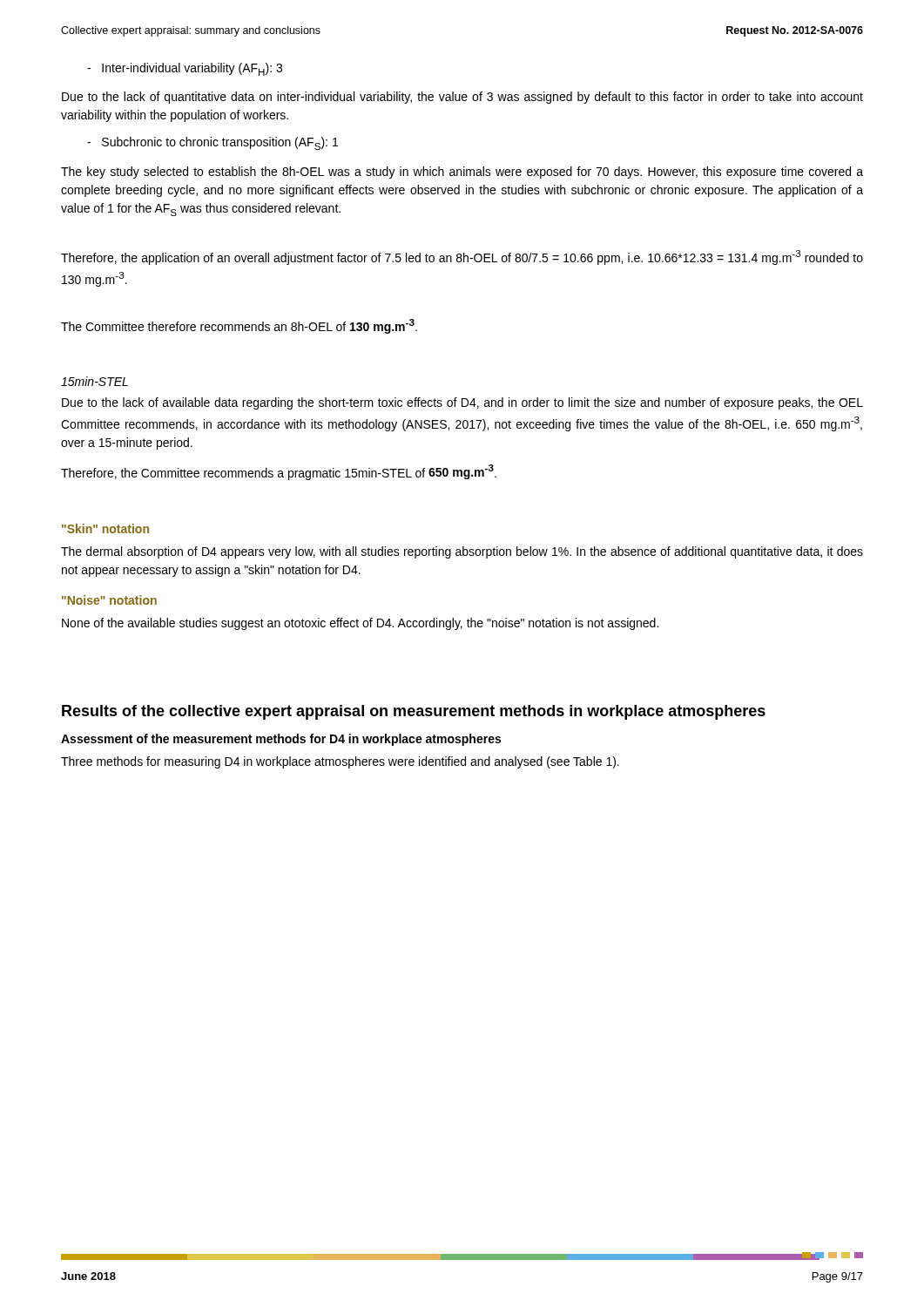Point to the text starting "Three methods for measuring D4 in workplace"

462,762
